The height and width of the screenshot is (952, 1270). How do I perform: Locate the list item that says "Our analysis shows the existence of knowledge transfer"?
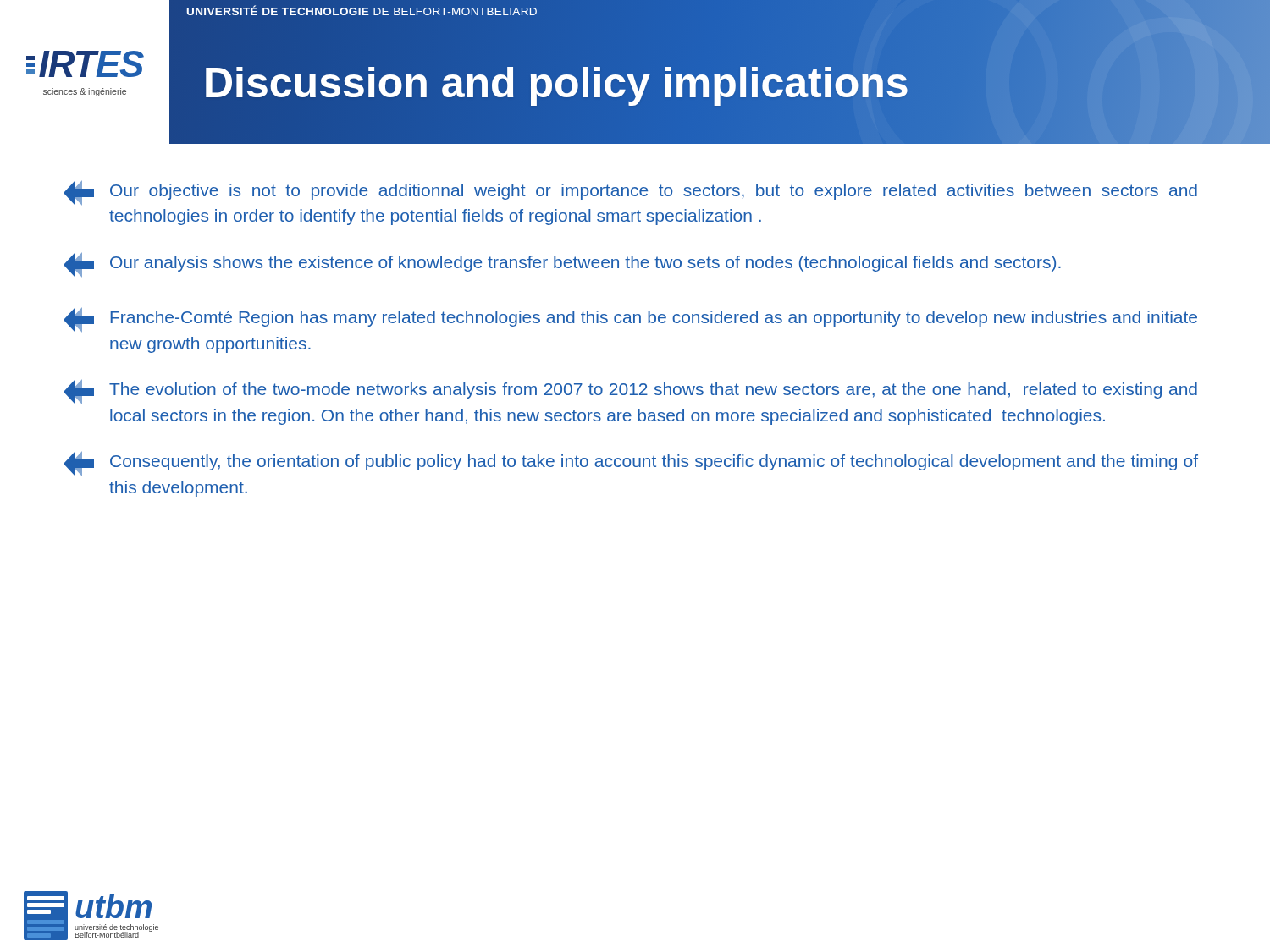[x=563, y=267]
